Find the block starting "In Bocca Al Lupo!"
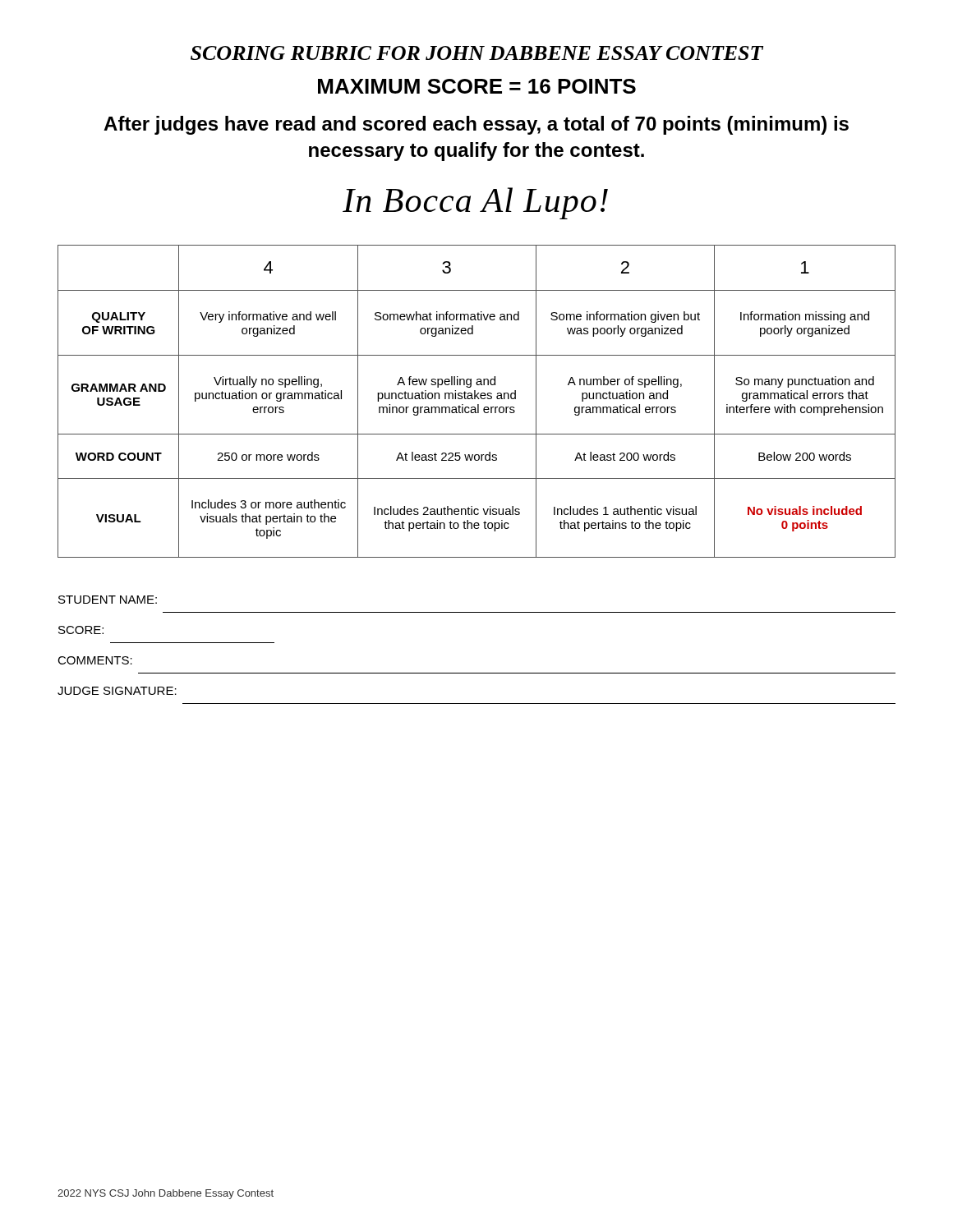The image size is (953, 1232). (x=476, y=200)
